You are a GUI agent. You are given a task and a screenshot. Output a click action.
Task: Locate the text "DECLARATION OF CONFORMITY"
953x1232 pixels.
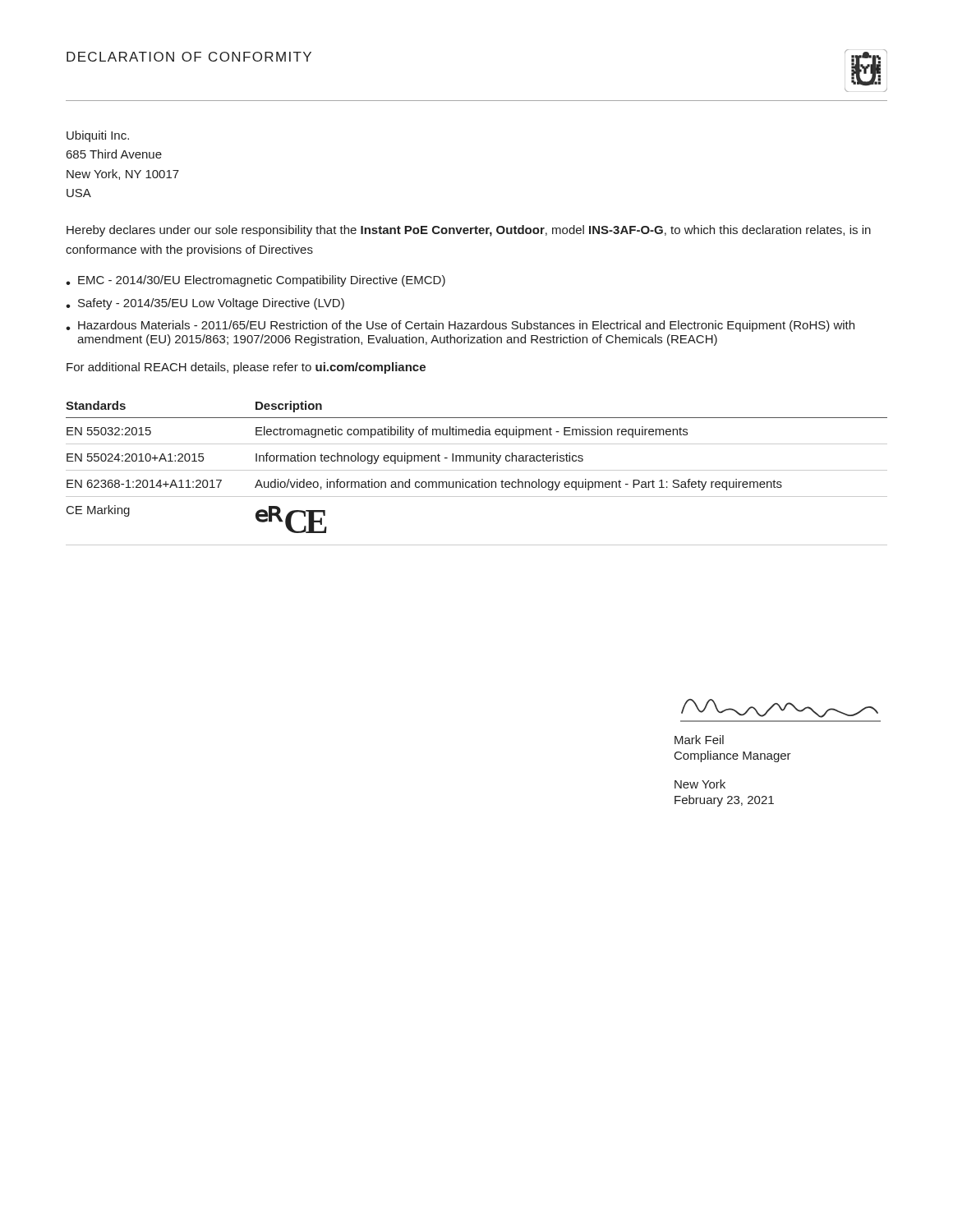point(189,57)
